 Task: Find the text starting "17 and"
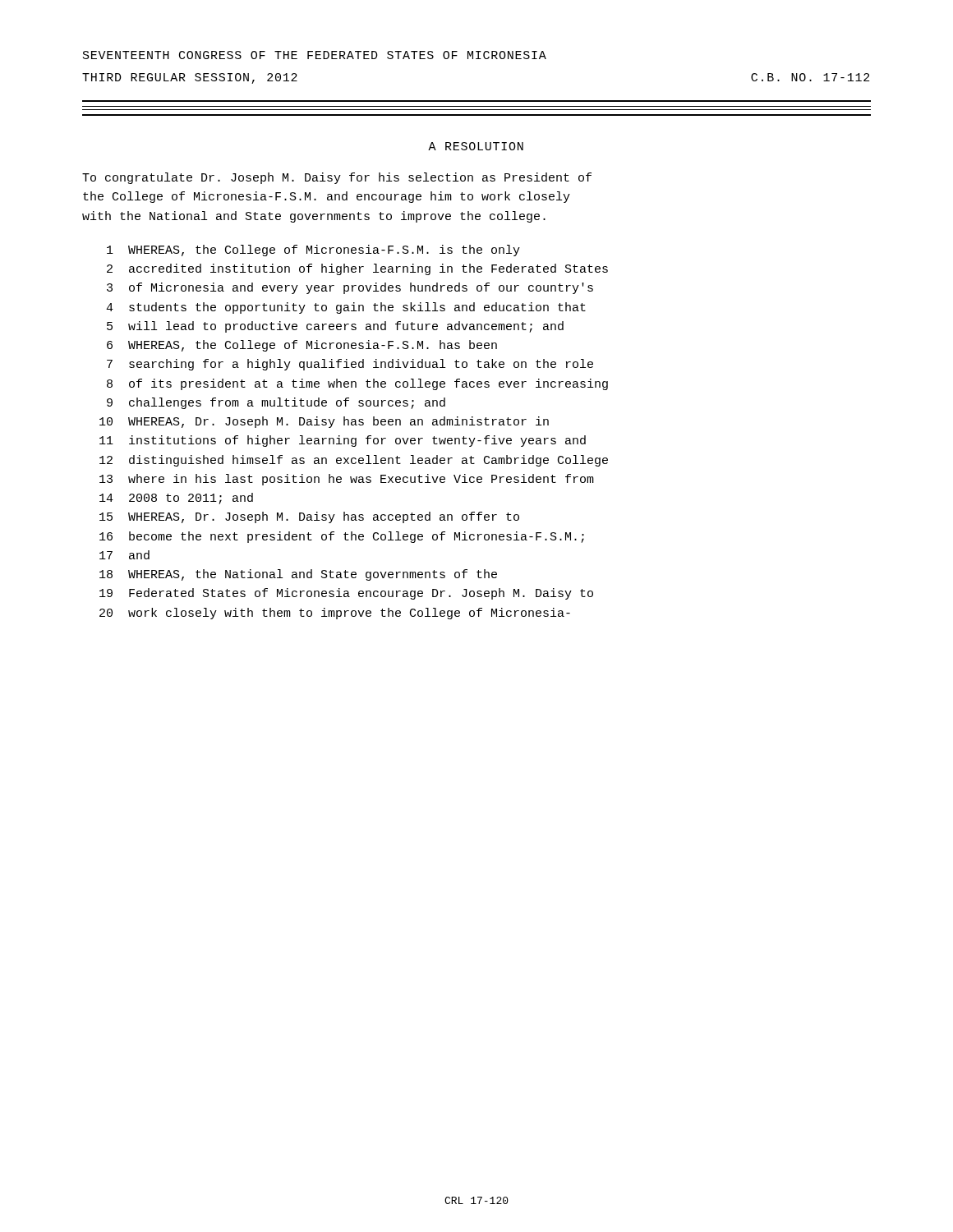(138, 554)
